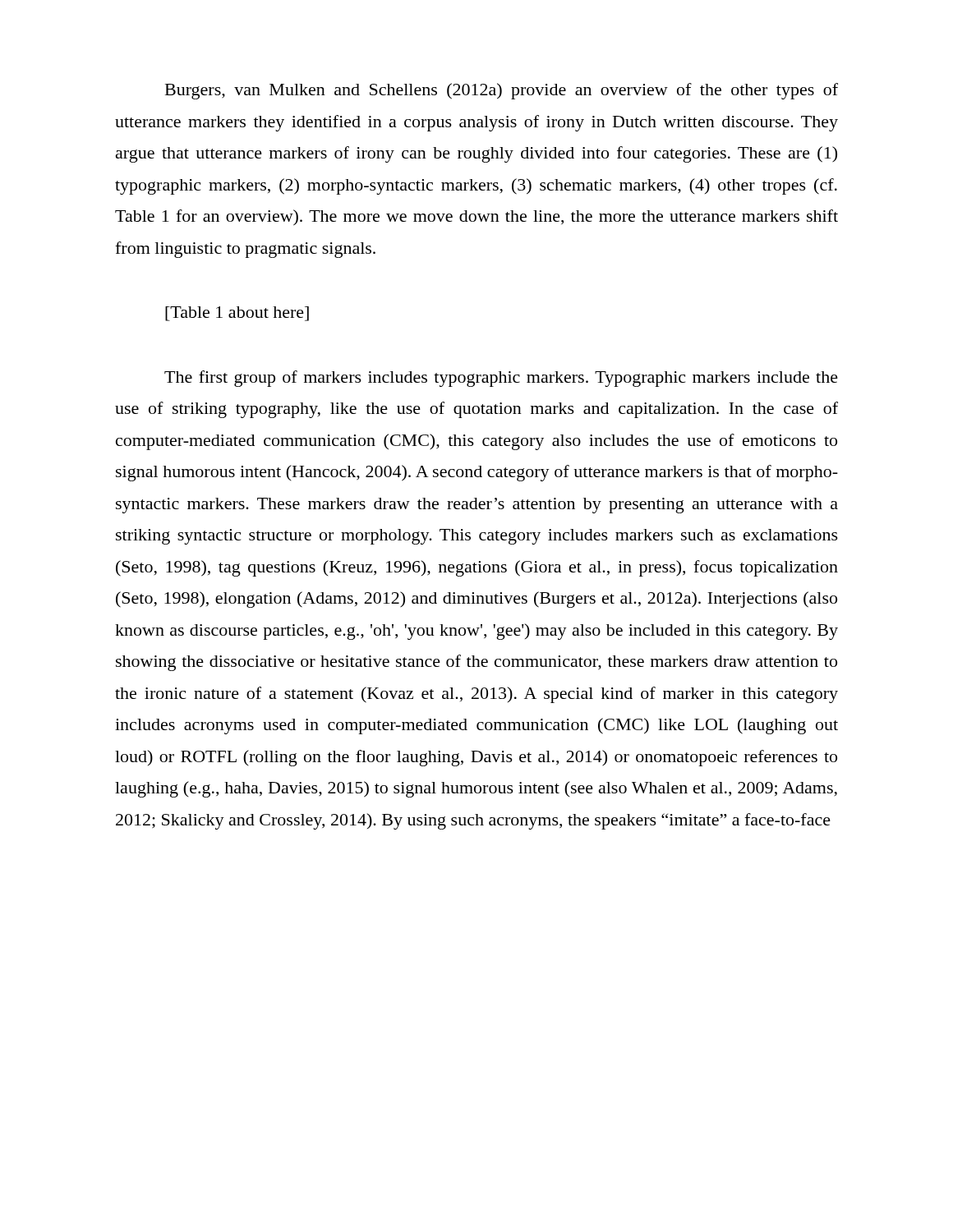This screenshot has width=953, height=1232.
Task: Find the block on this page that starts "Burgers, van Mulken and Schellens (2012a) provide"
Action: click(x=476, y=169)
